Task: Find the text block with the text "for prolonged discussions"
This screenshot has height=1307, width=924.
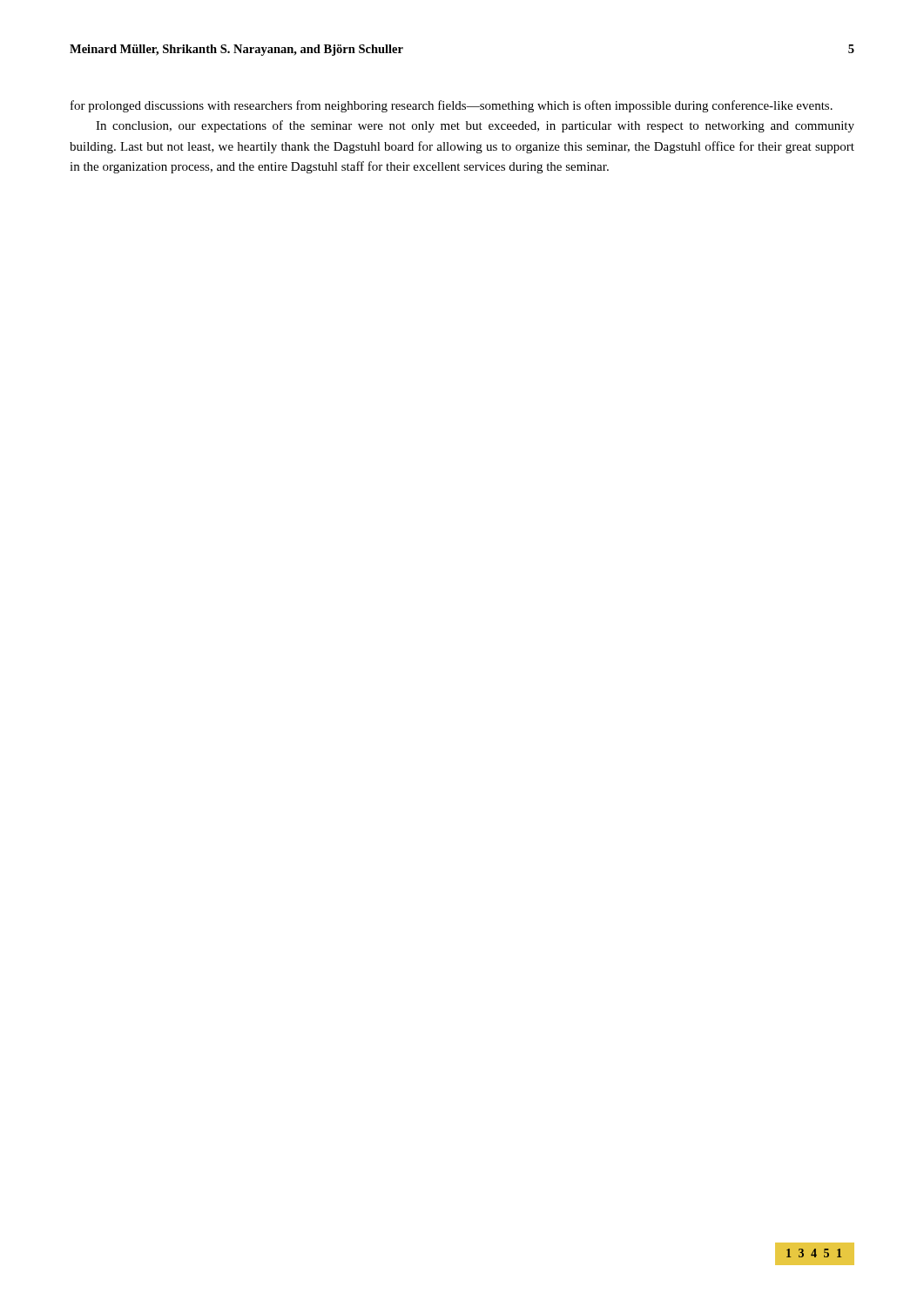Action: (462, 136)
